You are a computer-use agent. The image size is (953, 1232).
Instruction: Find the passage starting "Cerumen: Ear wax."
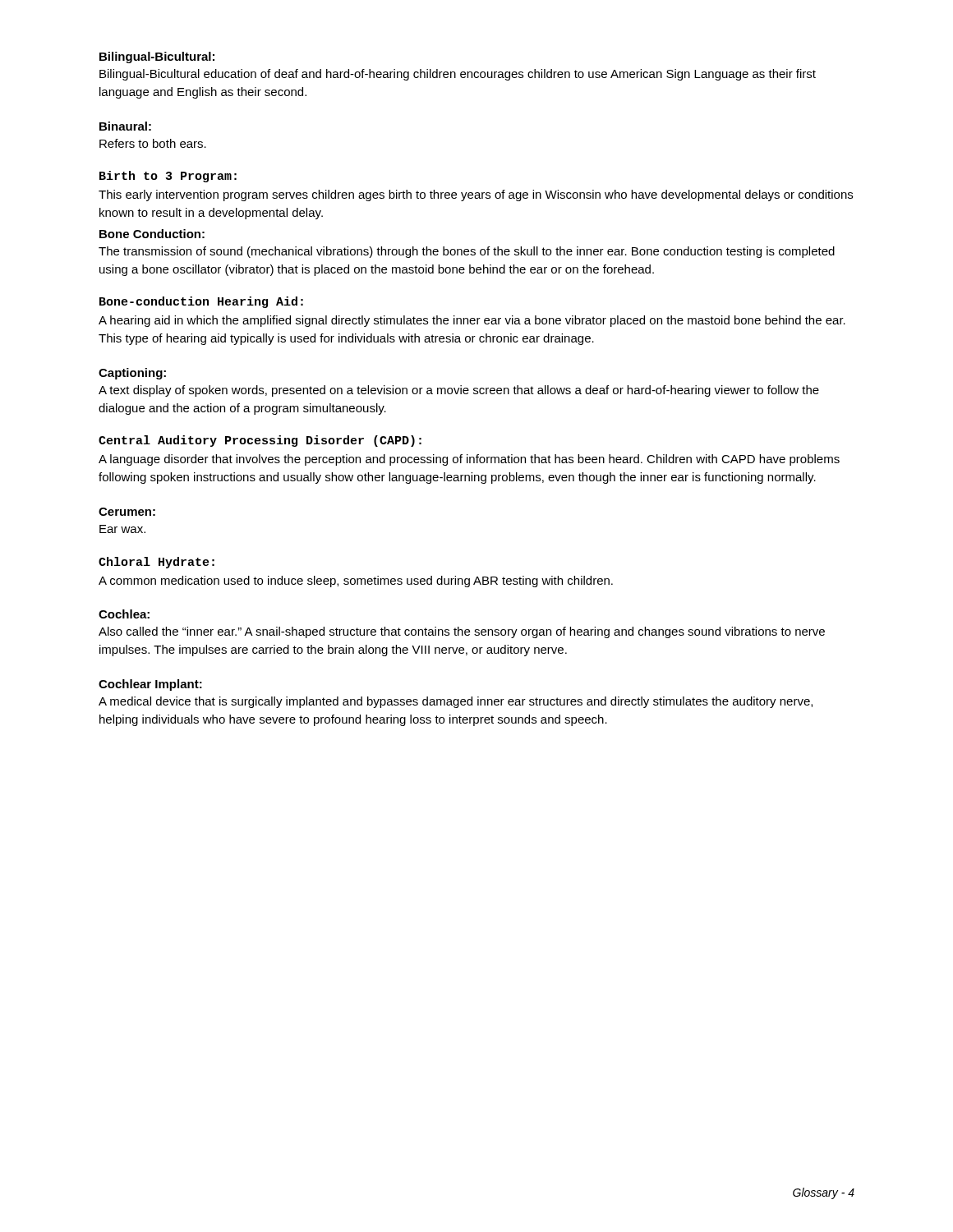tap(127, 512)
